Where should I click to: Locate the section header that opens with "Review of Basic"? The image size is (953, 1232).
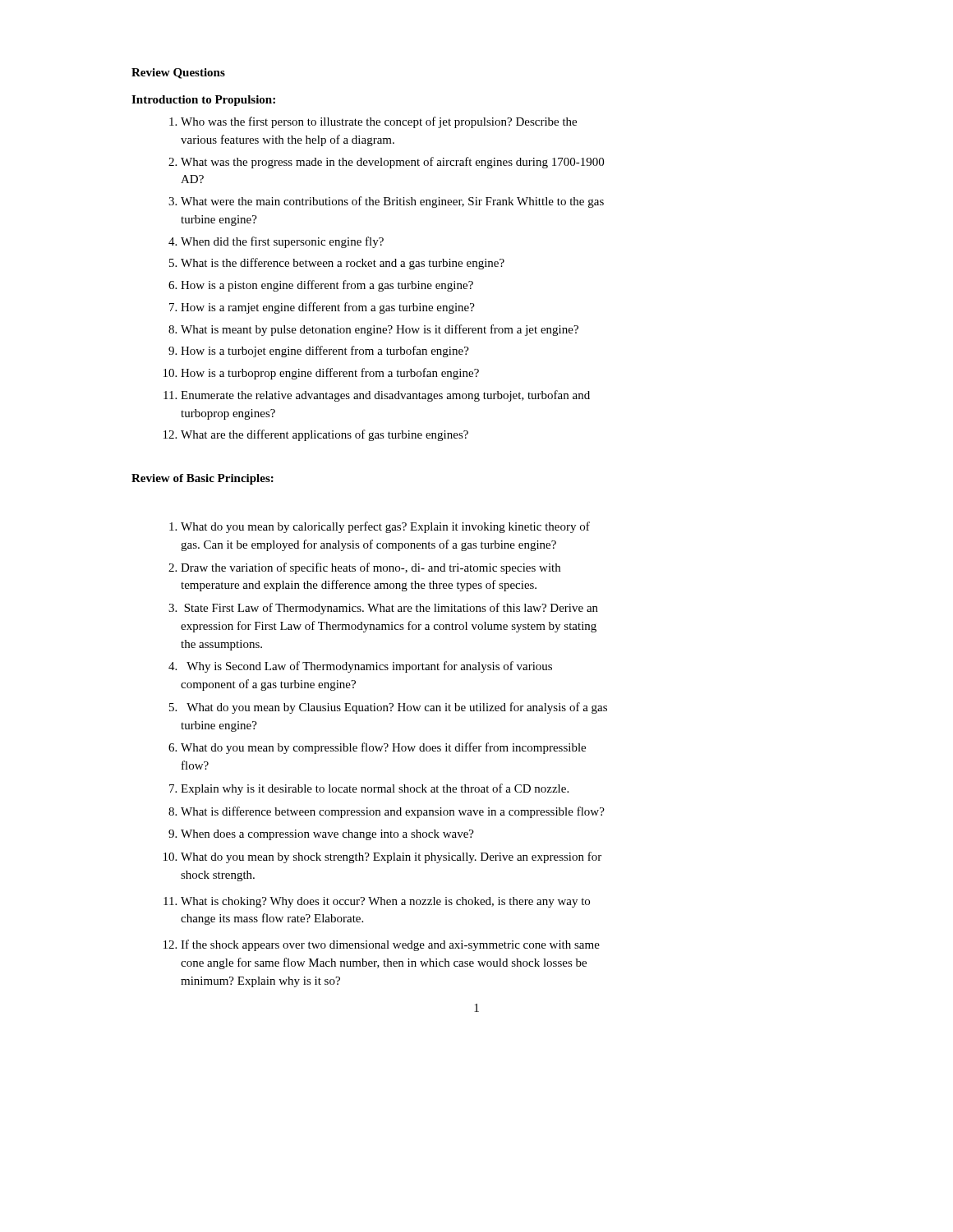tap(203, 478)
